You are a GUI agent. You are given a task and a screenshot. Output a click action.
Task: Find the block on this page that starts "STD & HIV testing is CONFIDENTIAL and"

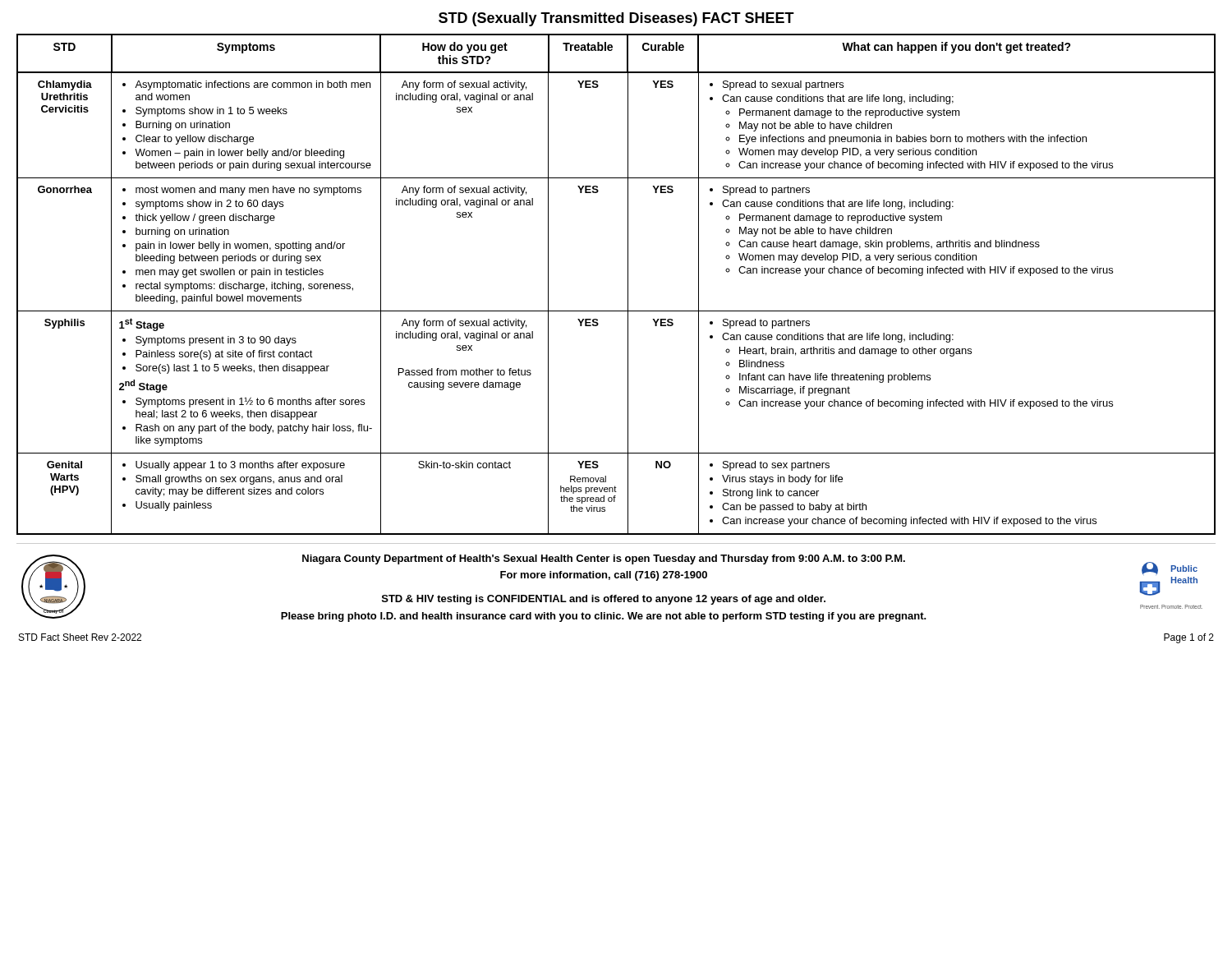(x=604, y=607)
